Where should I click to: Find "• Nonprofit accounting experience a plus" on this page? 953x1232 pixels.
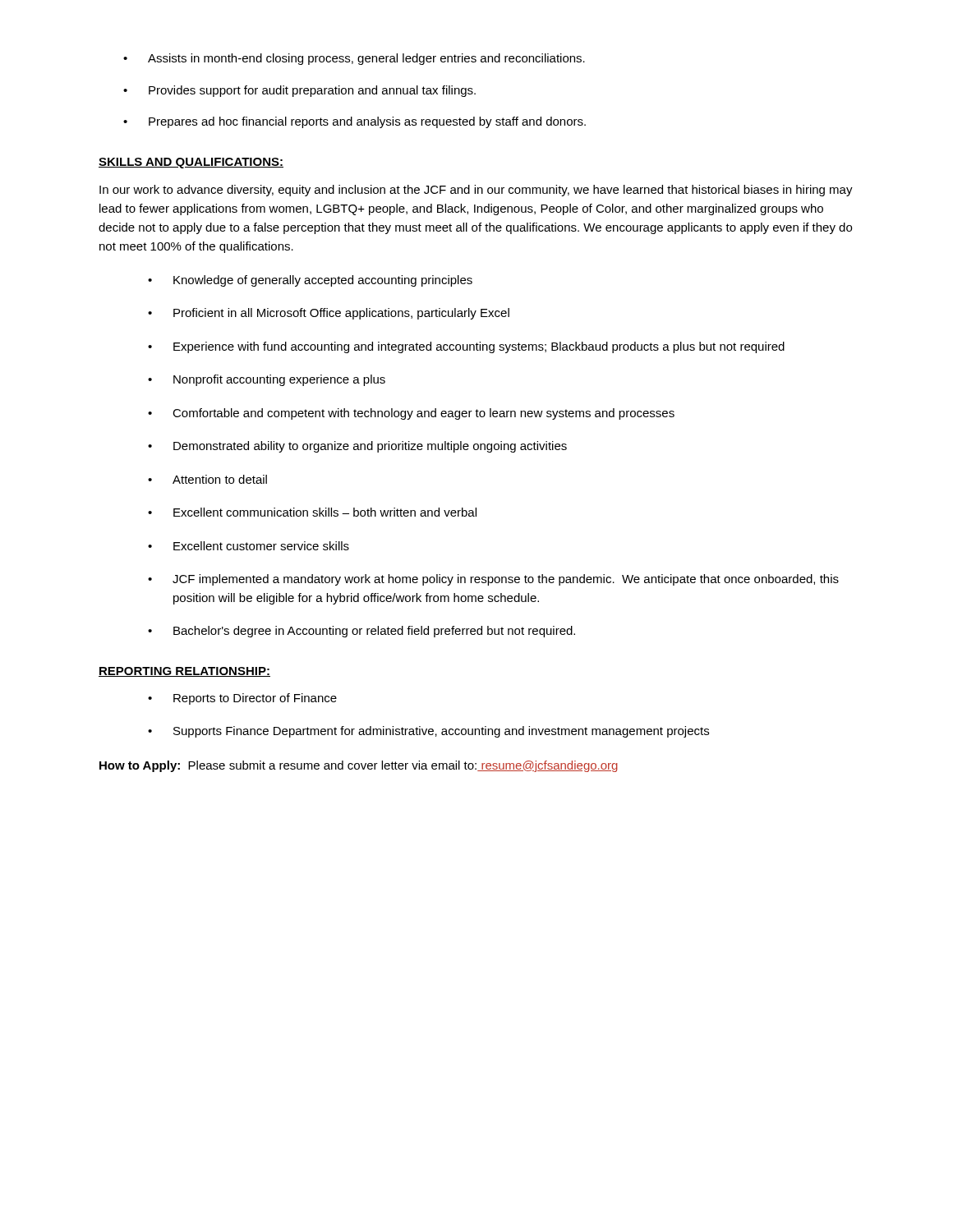267,380
